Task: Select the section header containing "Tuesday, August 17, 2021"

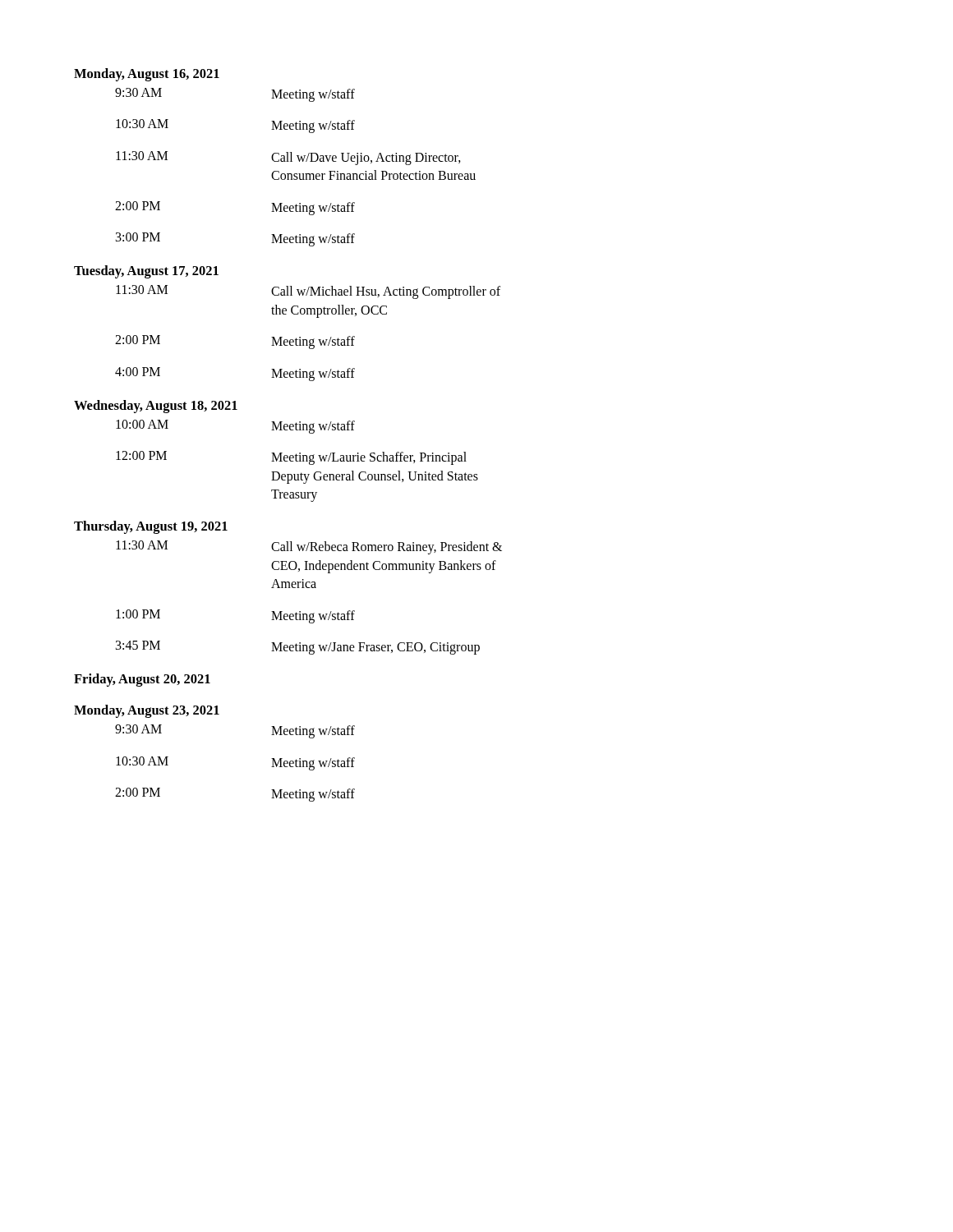Action: tap(147, 271)
